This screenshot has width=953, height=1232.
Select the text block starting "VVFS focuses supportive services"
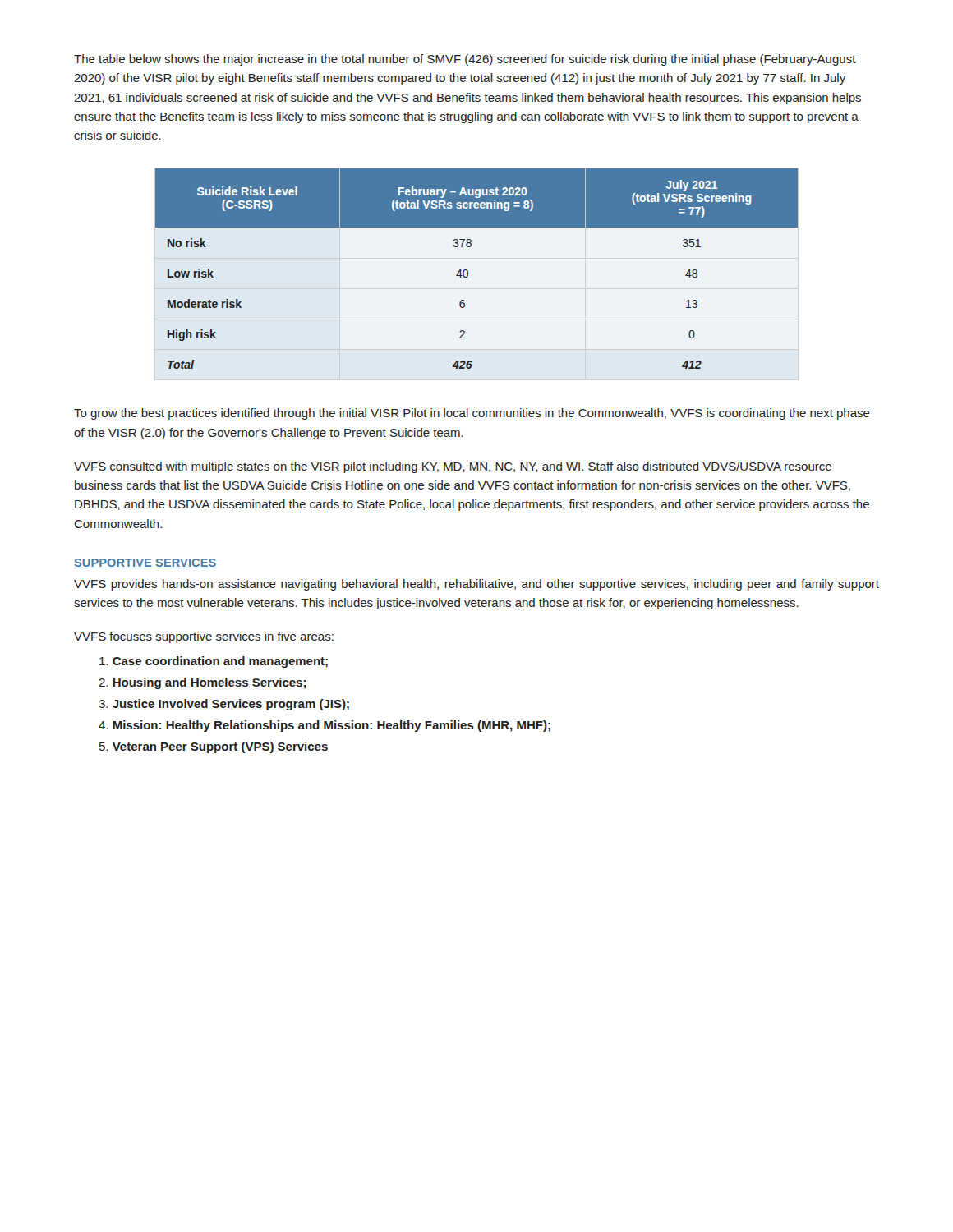[204, 636]
